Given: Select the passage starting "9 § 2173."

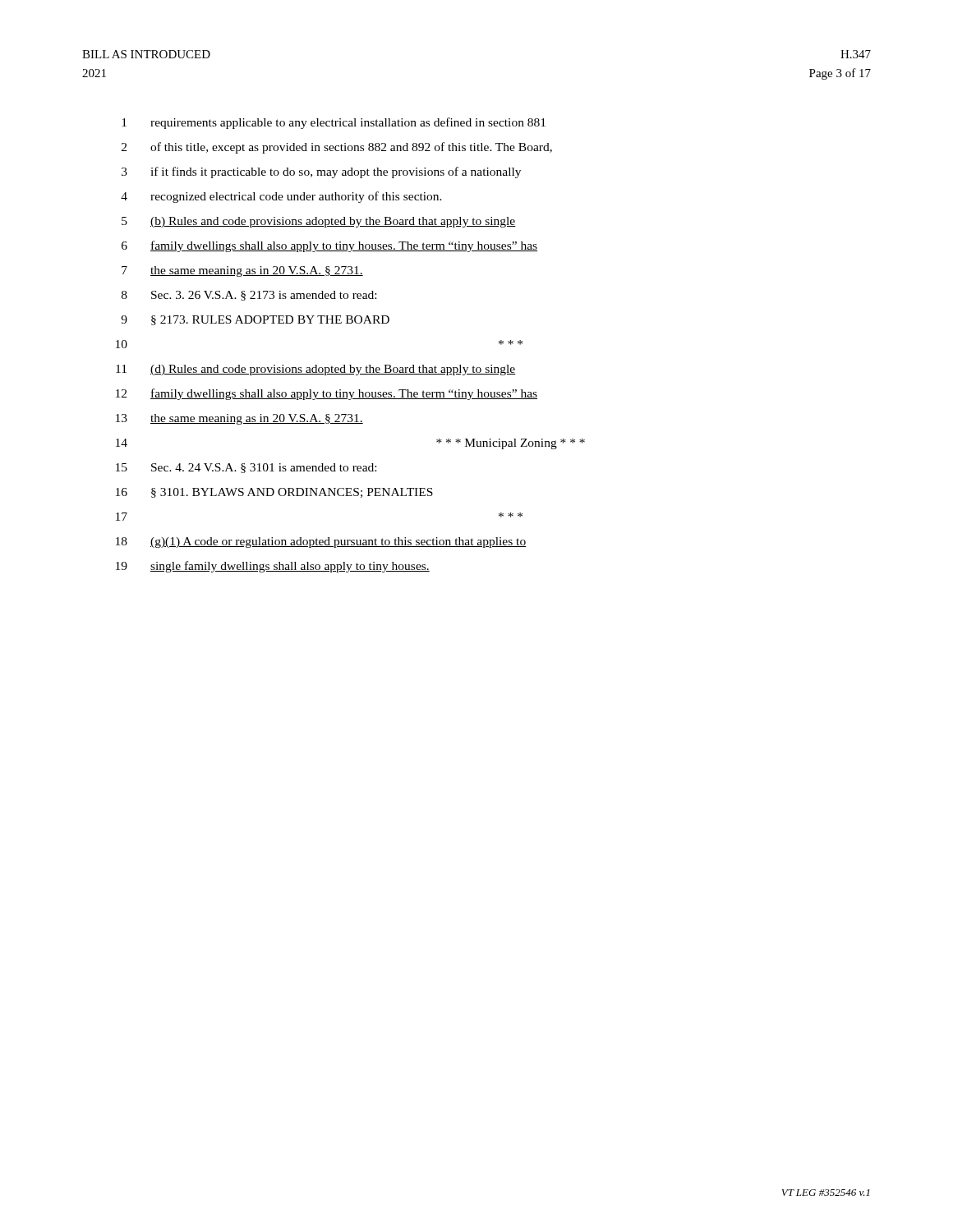Looking at the screenshot, I should [x=255, y=320].
